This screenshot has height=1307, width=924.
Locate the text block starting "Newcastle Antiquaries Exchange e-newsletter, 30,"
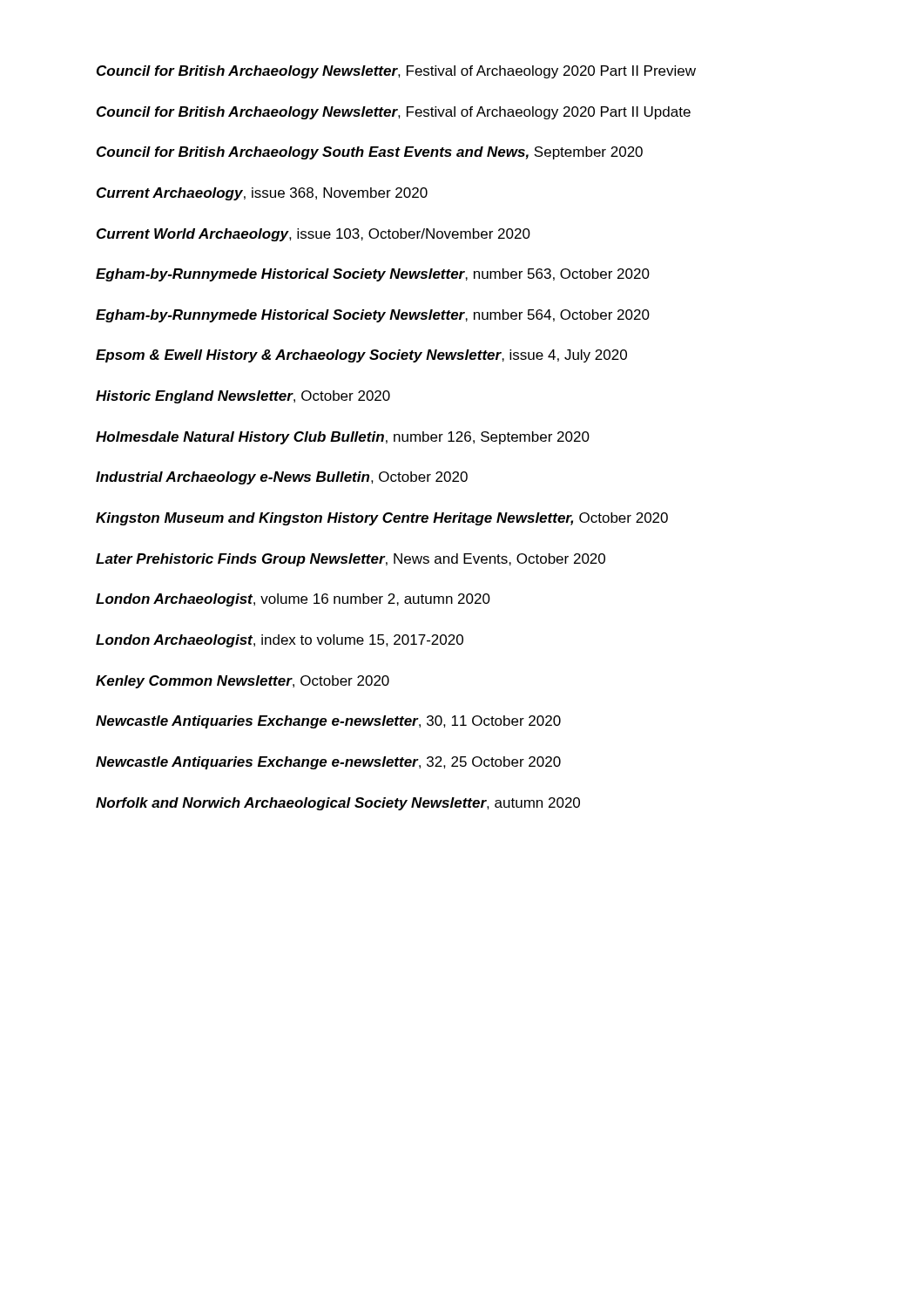(x=328, y=721)
